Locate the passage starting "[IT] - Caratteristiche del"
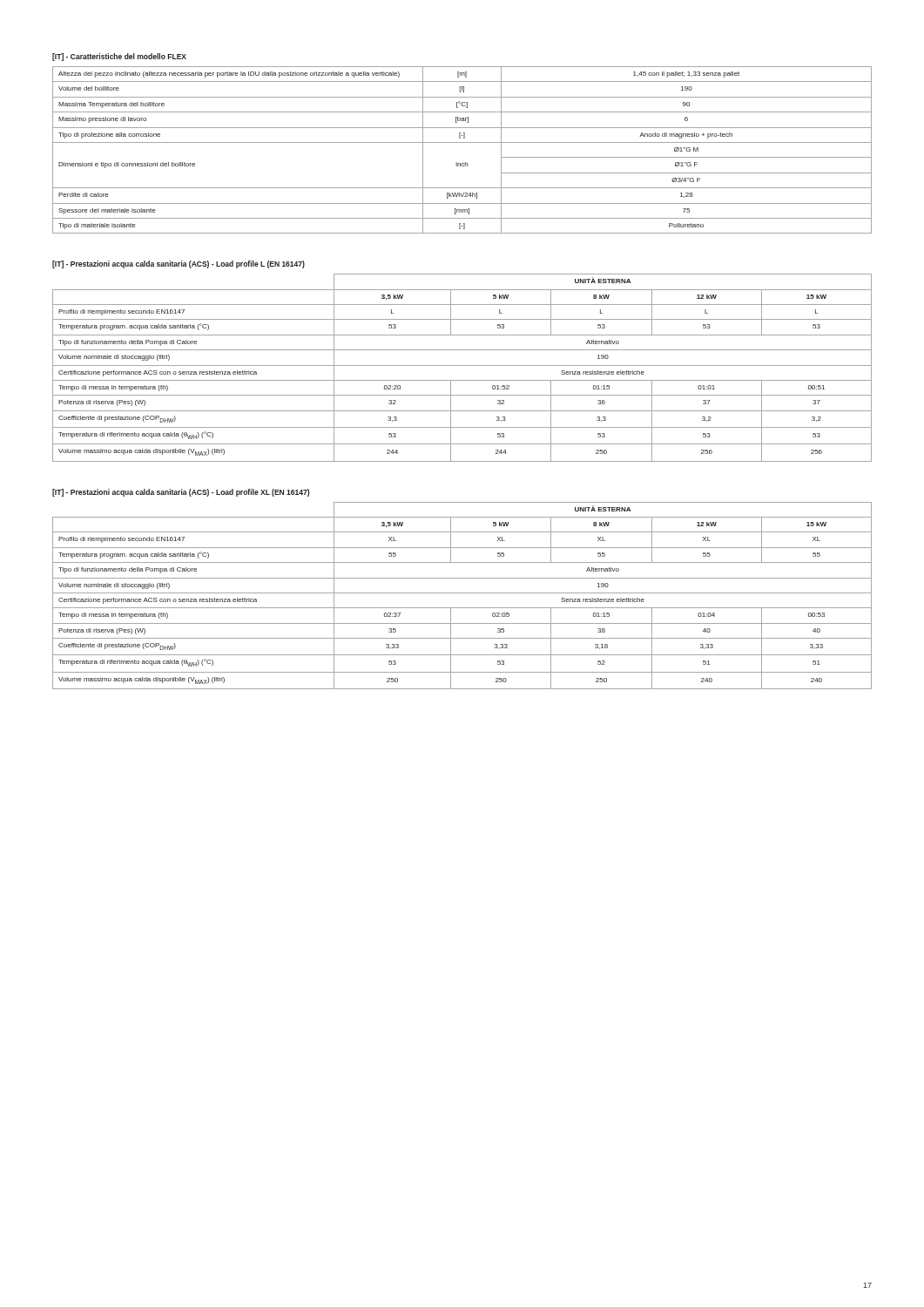 click(119, 57)
